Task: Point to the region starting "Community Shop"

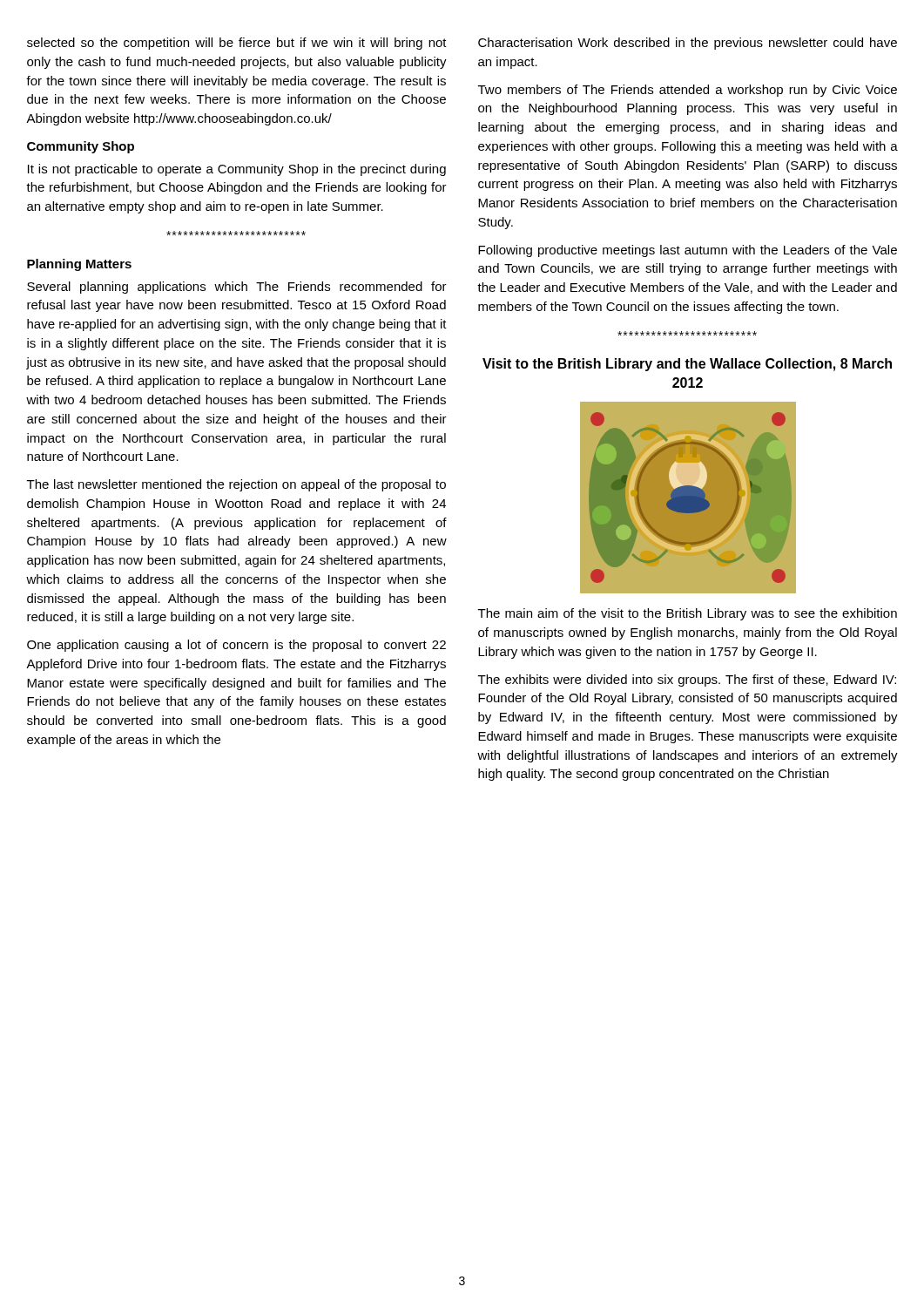Action: point(81,147)
